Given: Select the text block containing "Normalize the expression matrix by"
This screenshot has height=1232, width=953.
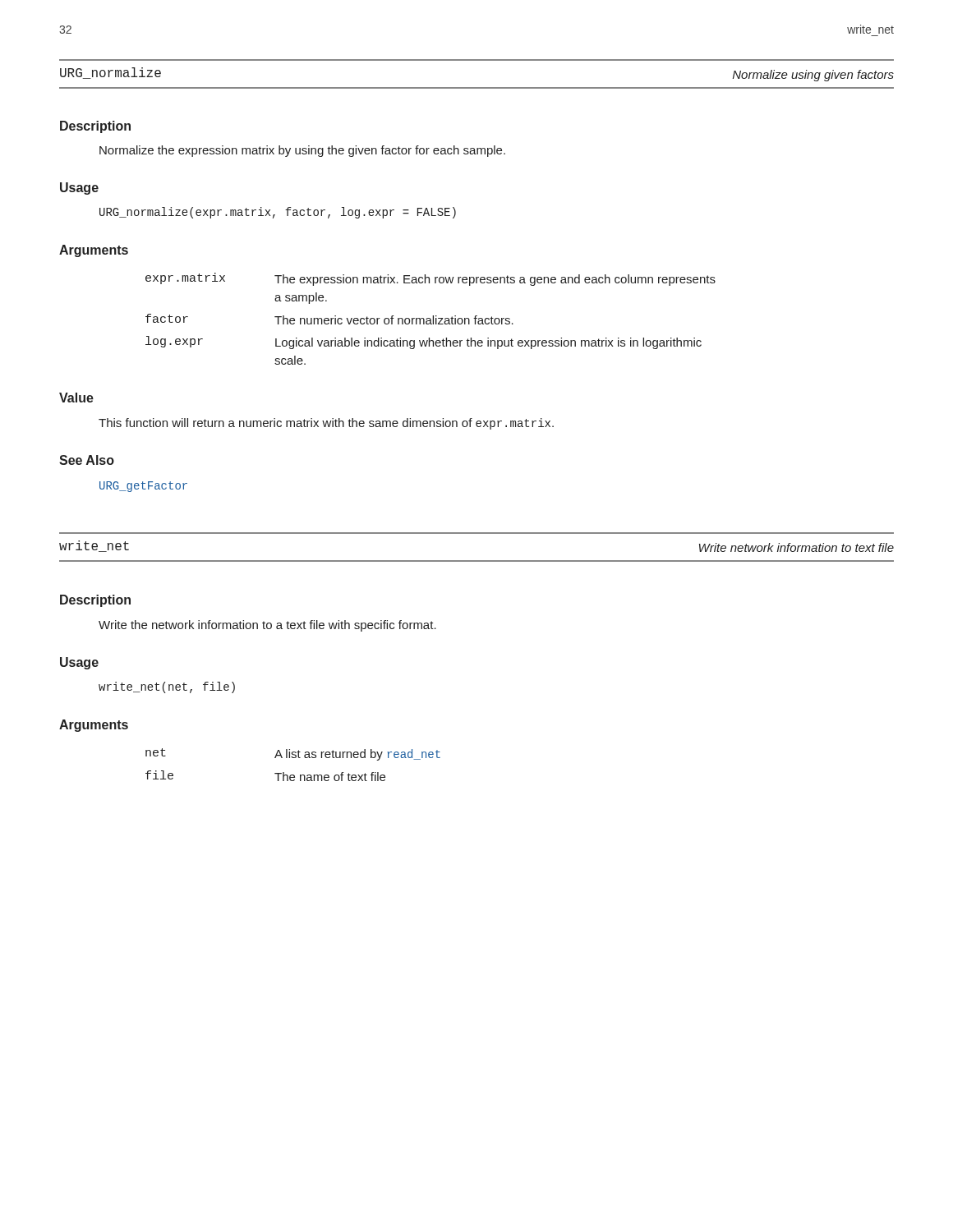Looking at the screenshot, I should click(496, 151).
